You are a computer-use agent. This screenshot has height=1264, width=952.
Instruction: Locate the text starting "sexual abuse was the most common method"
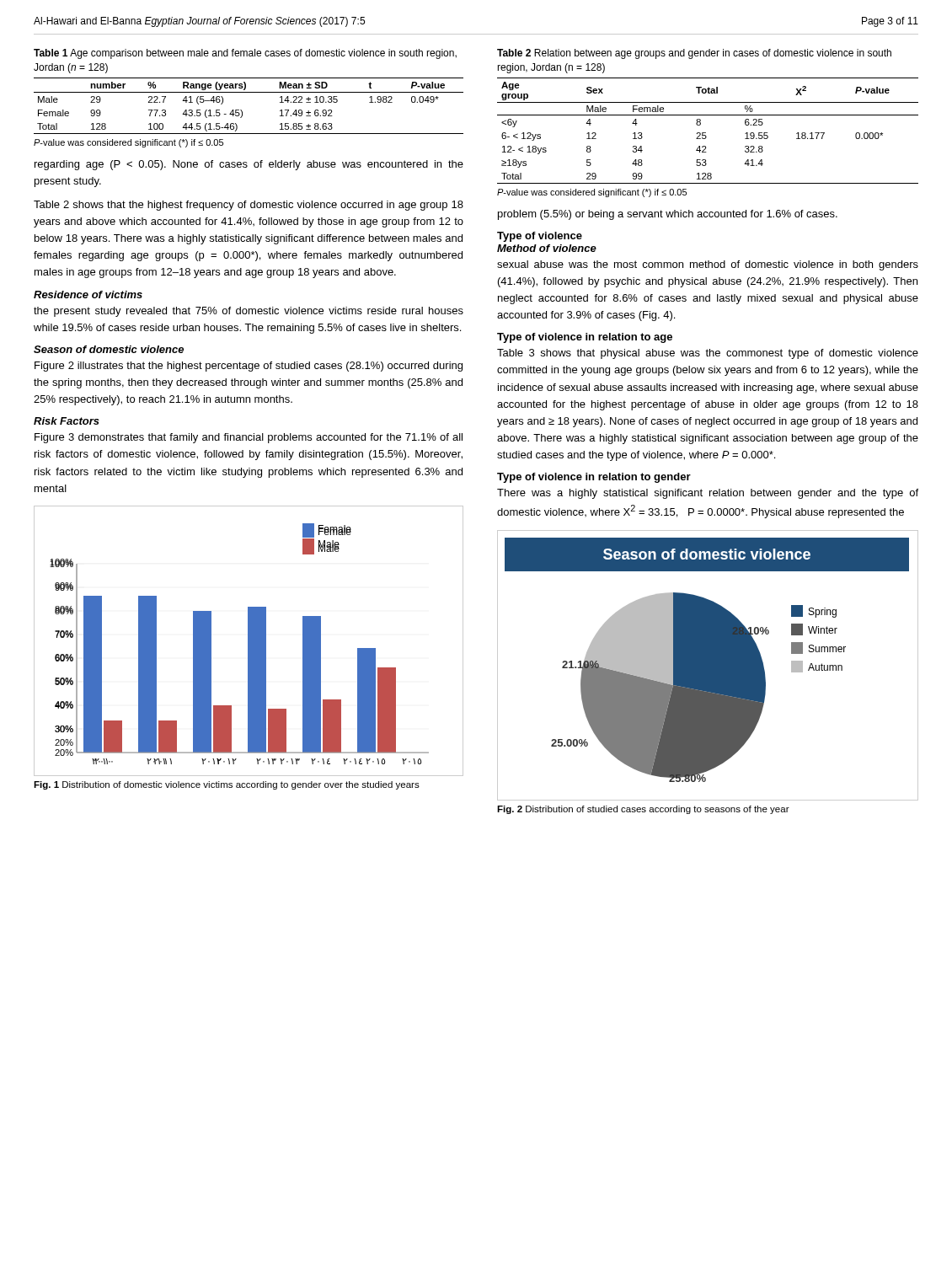tap(708, 289)
